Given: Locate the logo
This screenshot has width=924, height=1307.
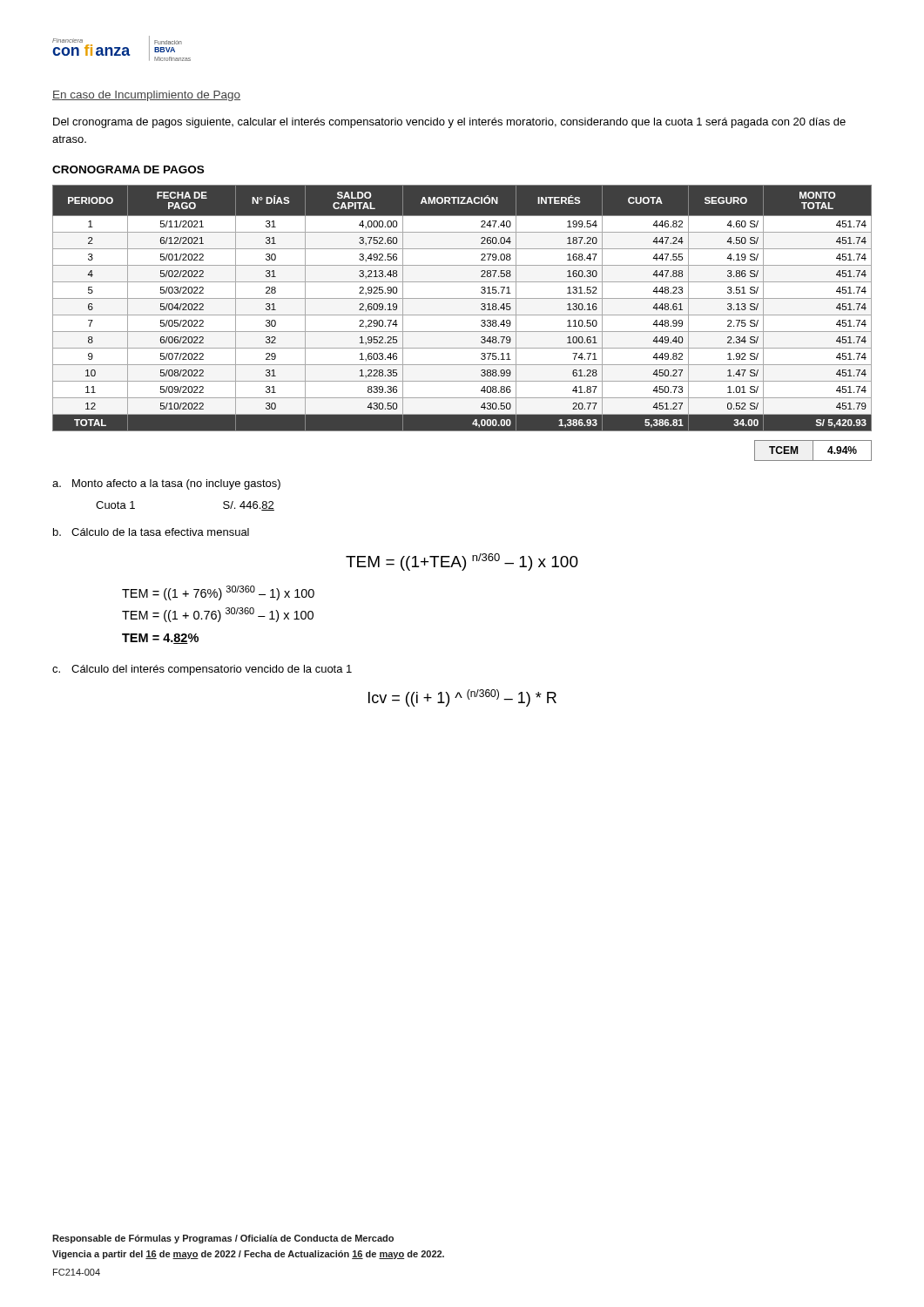Looking at the screenshot, I should (462, 50).
